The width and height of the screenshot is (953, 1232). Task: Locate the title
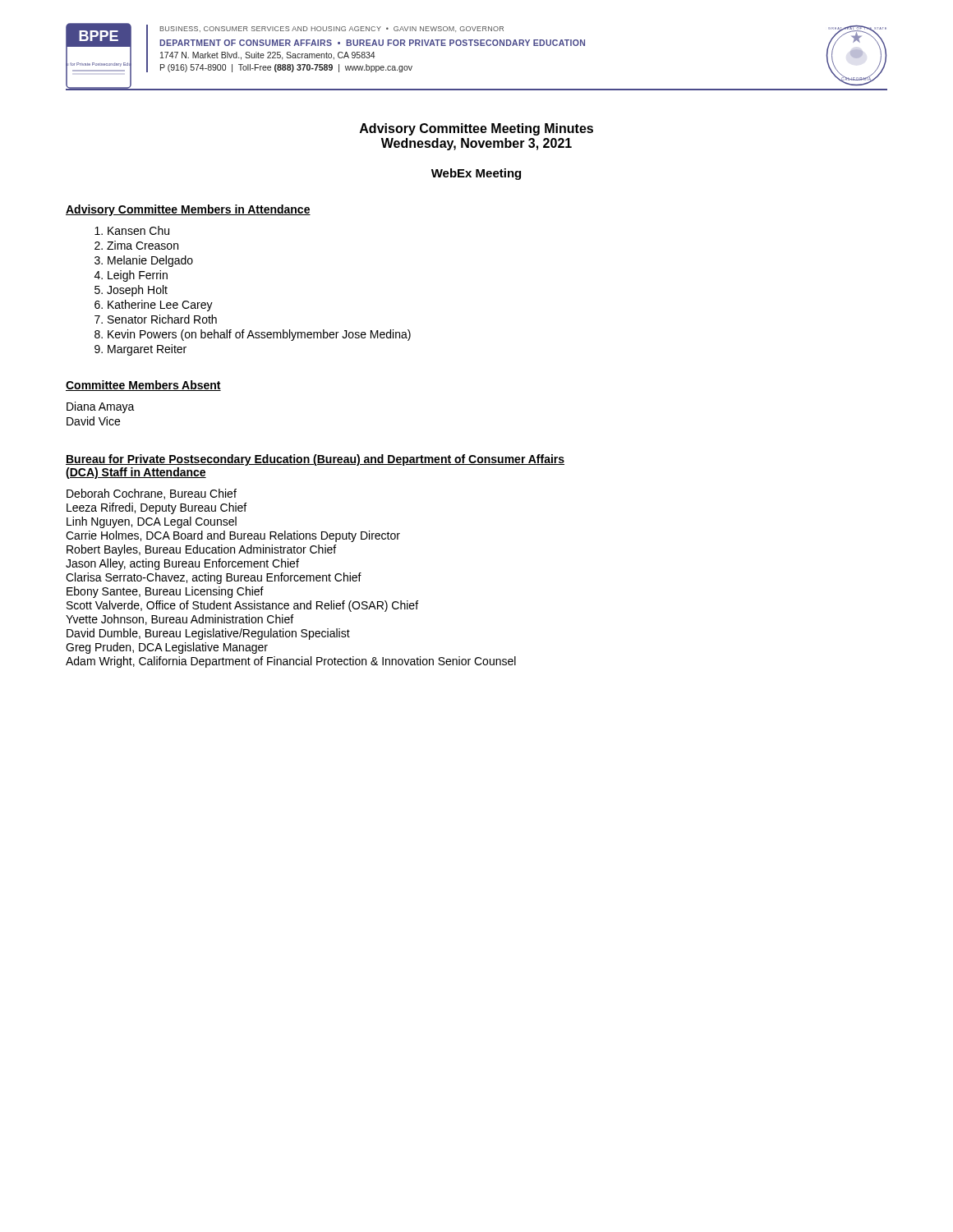click(x=476, y=136)
